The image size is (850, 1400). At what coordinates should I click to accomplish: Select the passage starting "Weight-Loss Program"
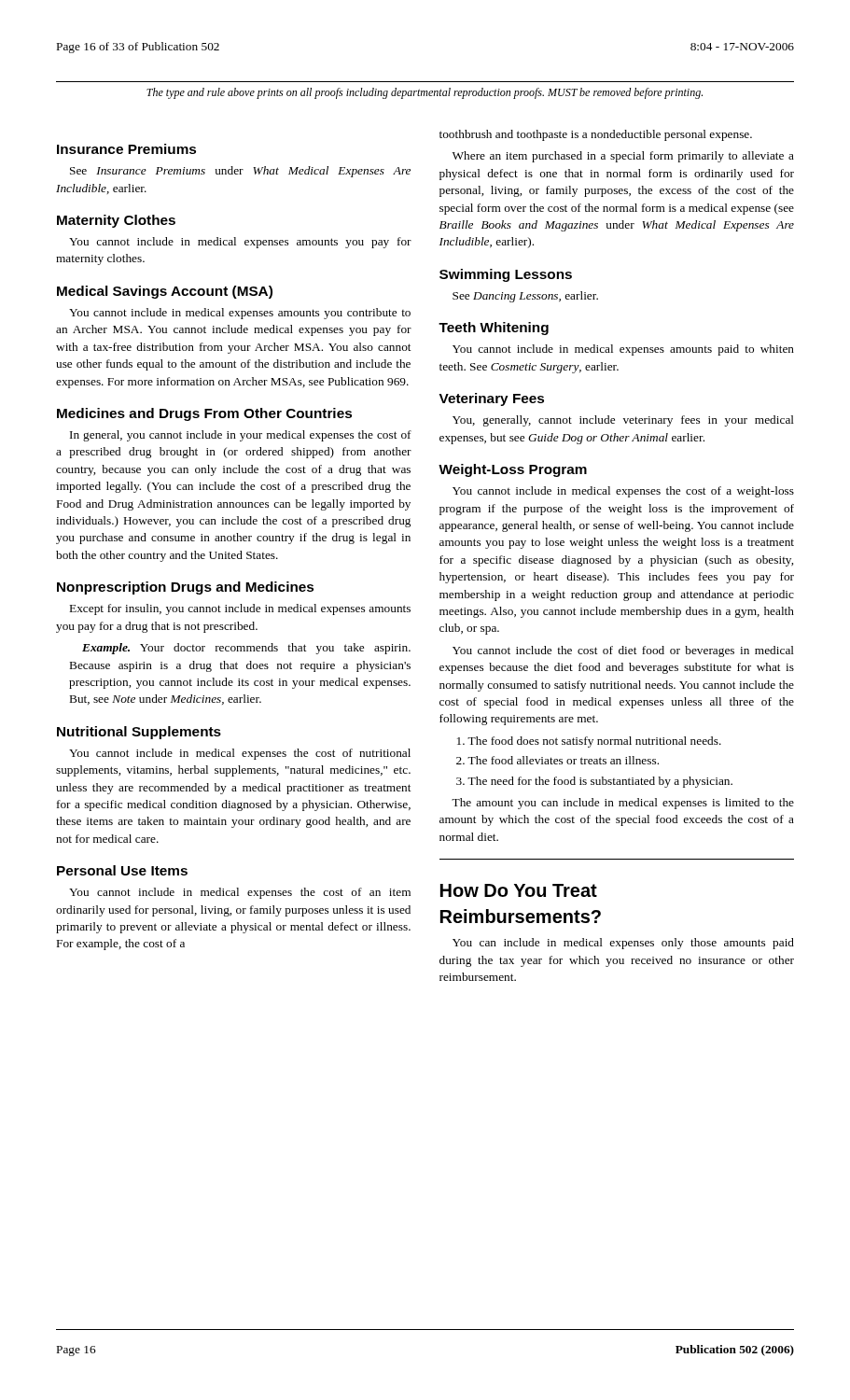[513, 469]
